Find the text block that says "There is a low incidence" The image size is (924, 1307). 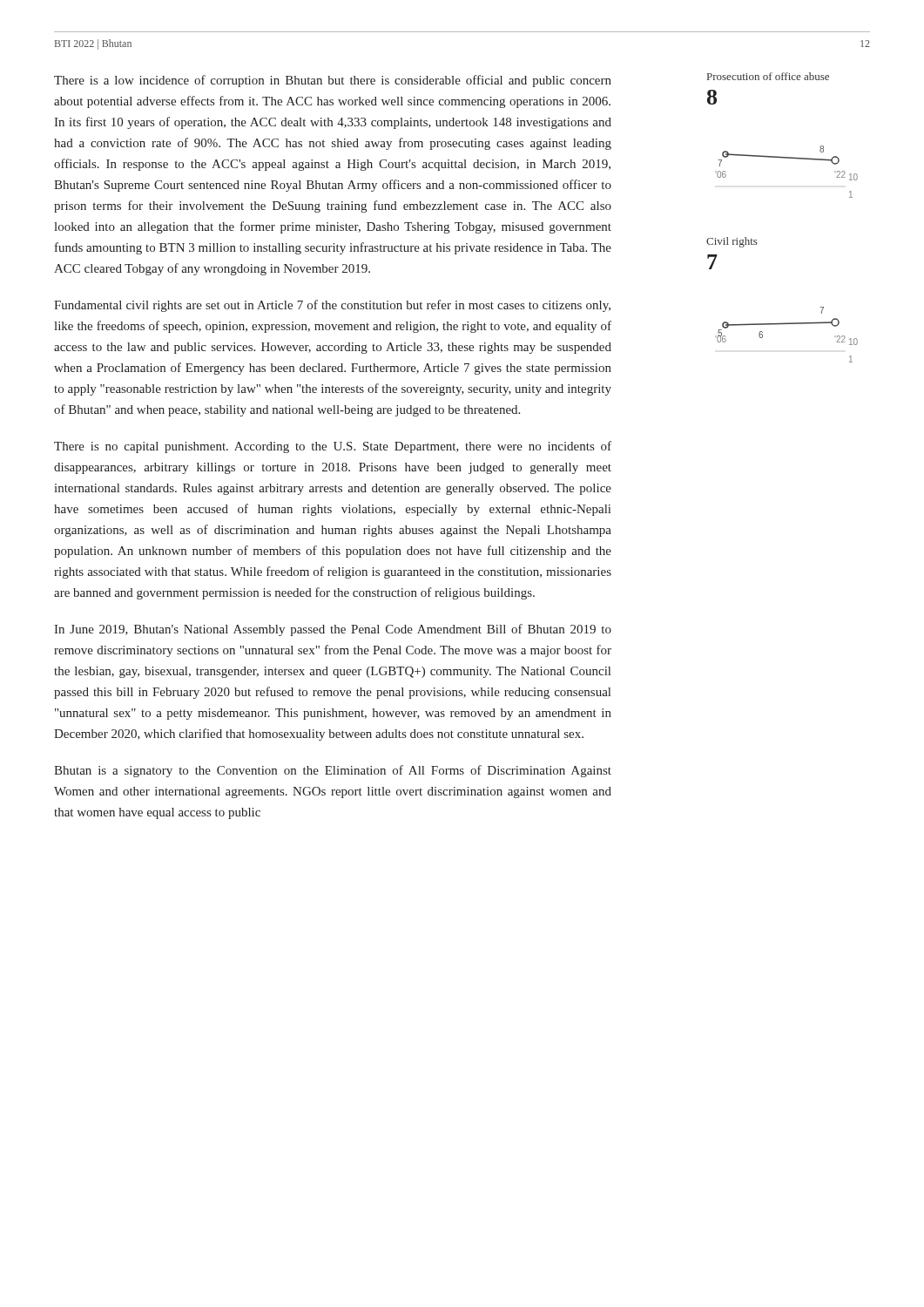tap(333, 174)
